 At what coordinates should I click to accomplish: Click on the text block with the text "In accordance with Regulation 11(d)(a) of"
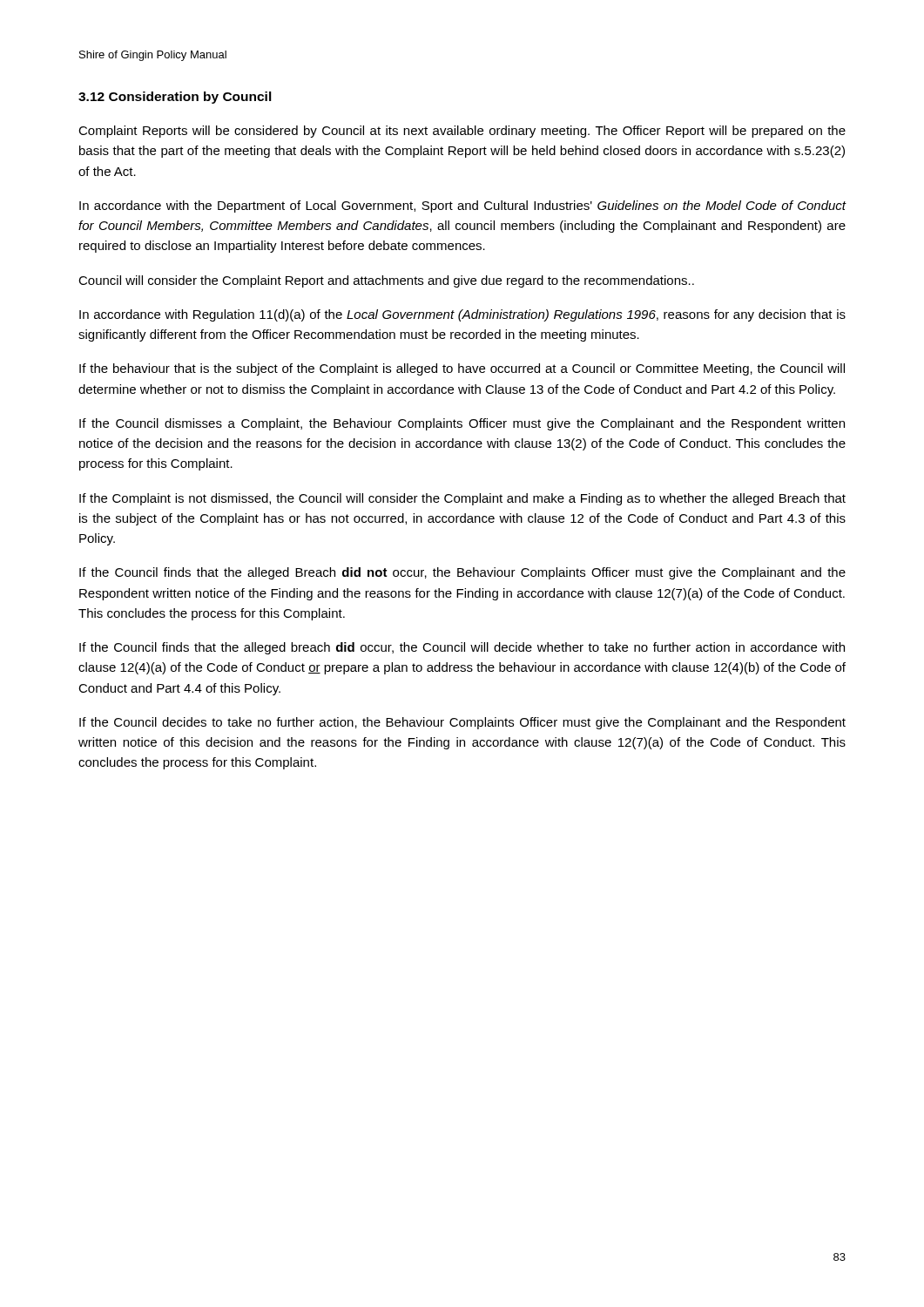click(x=462, y=324)
